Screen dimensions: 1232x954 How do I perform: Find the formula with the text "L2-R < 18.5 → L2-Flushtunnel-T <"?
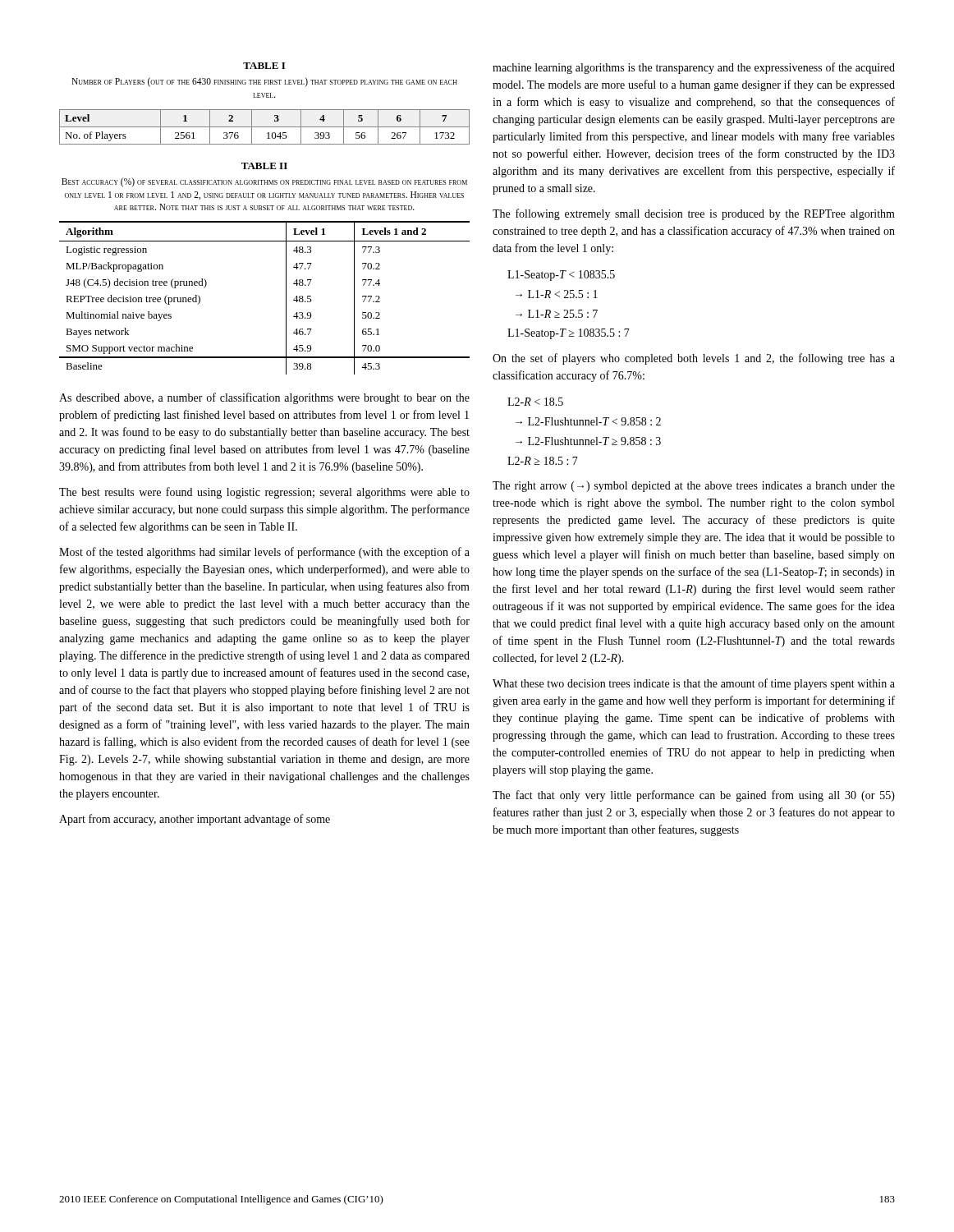click(584, 432)
